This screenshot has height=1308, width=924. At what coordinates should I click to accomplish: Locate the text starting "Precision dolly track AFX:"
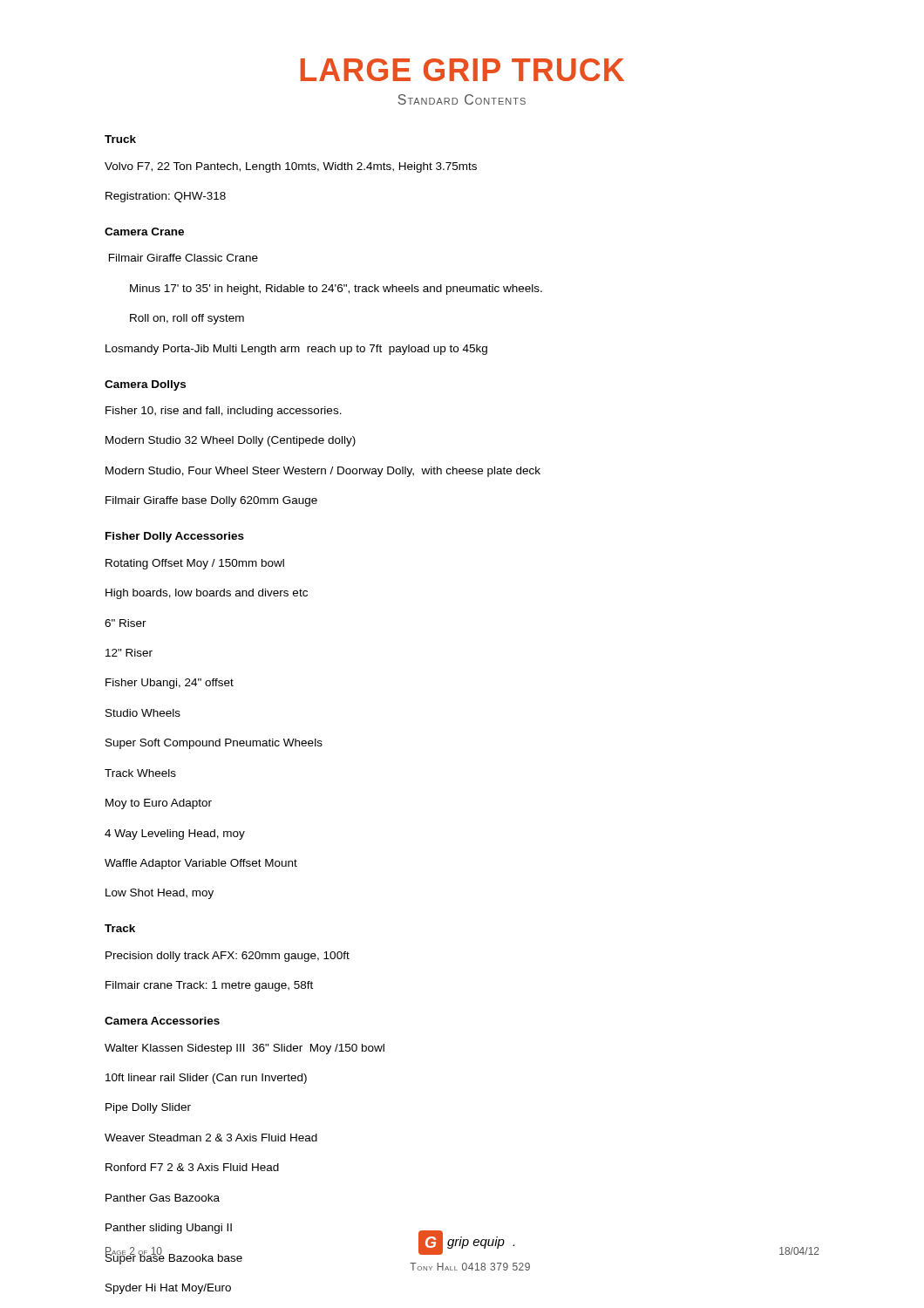coord(228,957)
